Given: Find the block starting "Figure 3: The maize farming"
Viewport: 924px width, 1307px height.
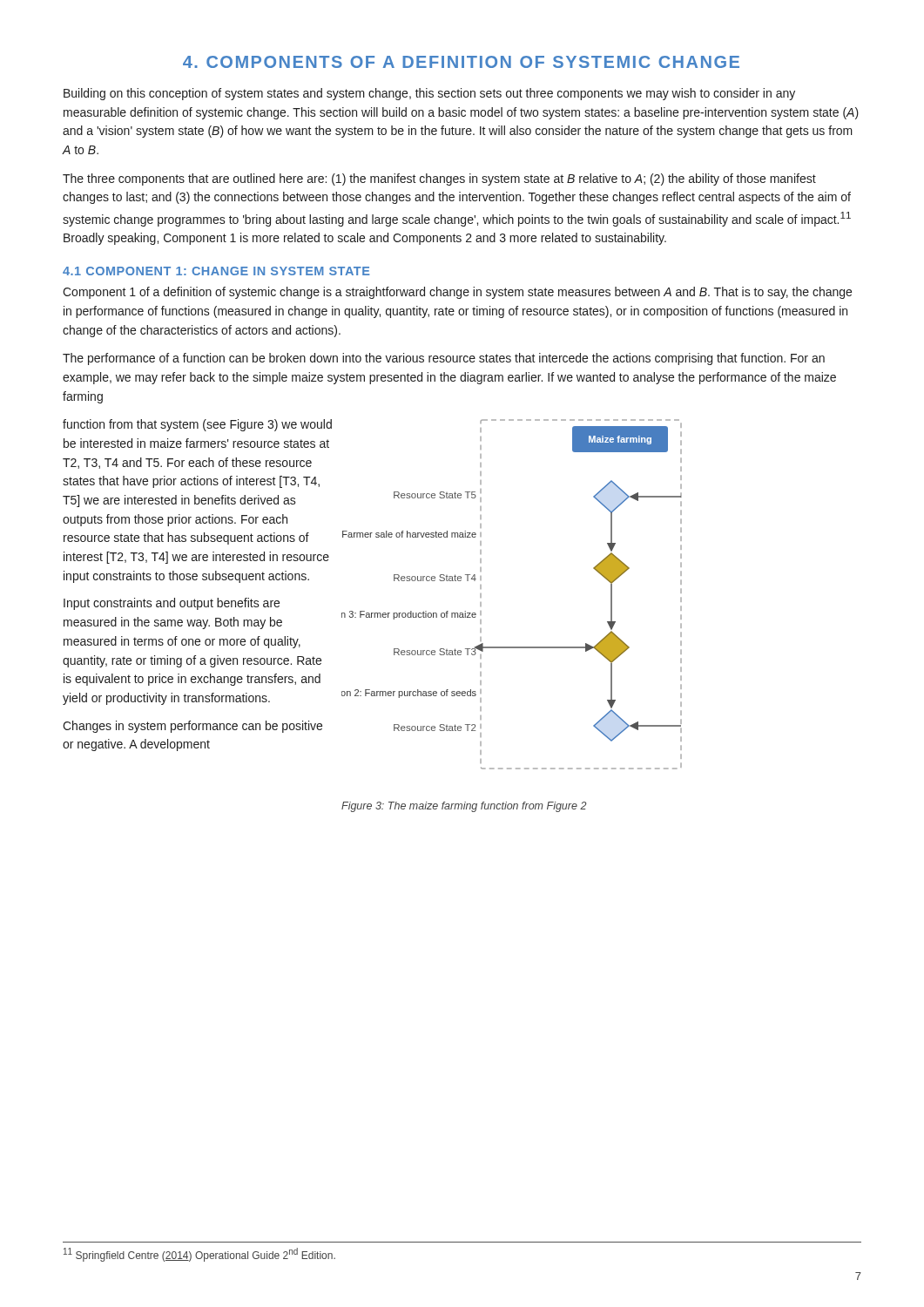Looking at the screenshot, I should coord(464,807).
